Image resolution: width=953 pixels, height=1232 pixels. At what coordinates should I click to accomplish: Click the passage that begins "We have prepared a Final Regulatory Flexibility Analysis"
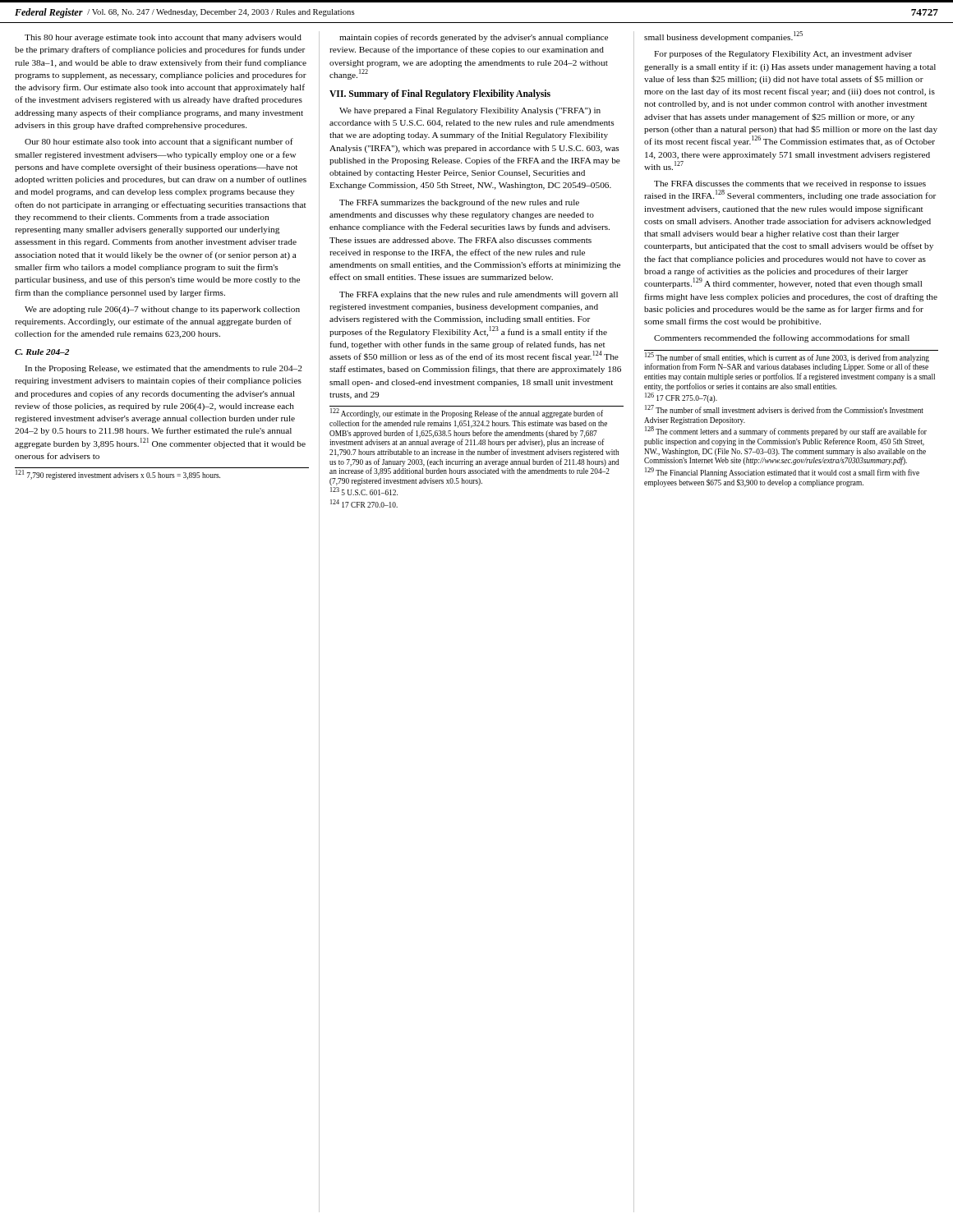[476, 148]
